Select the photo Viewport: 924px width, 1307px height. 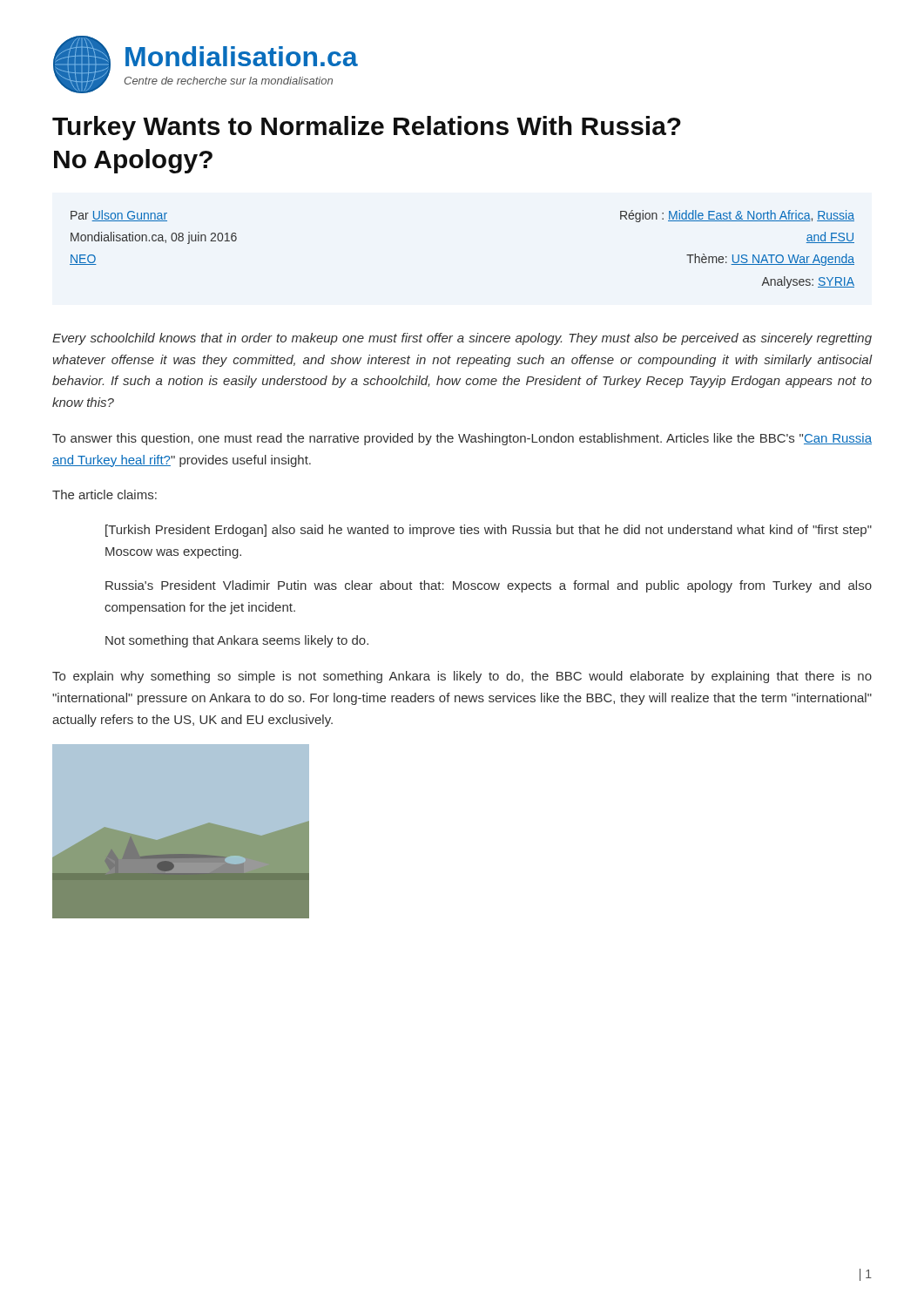[x=462, y=833]
